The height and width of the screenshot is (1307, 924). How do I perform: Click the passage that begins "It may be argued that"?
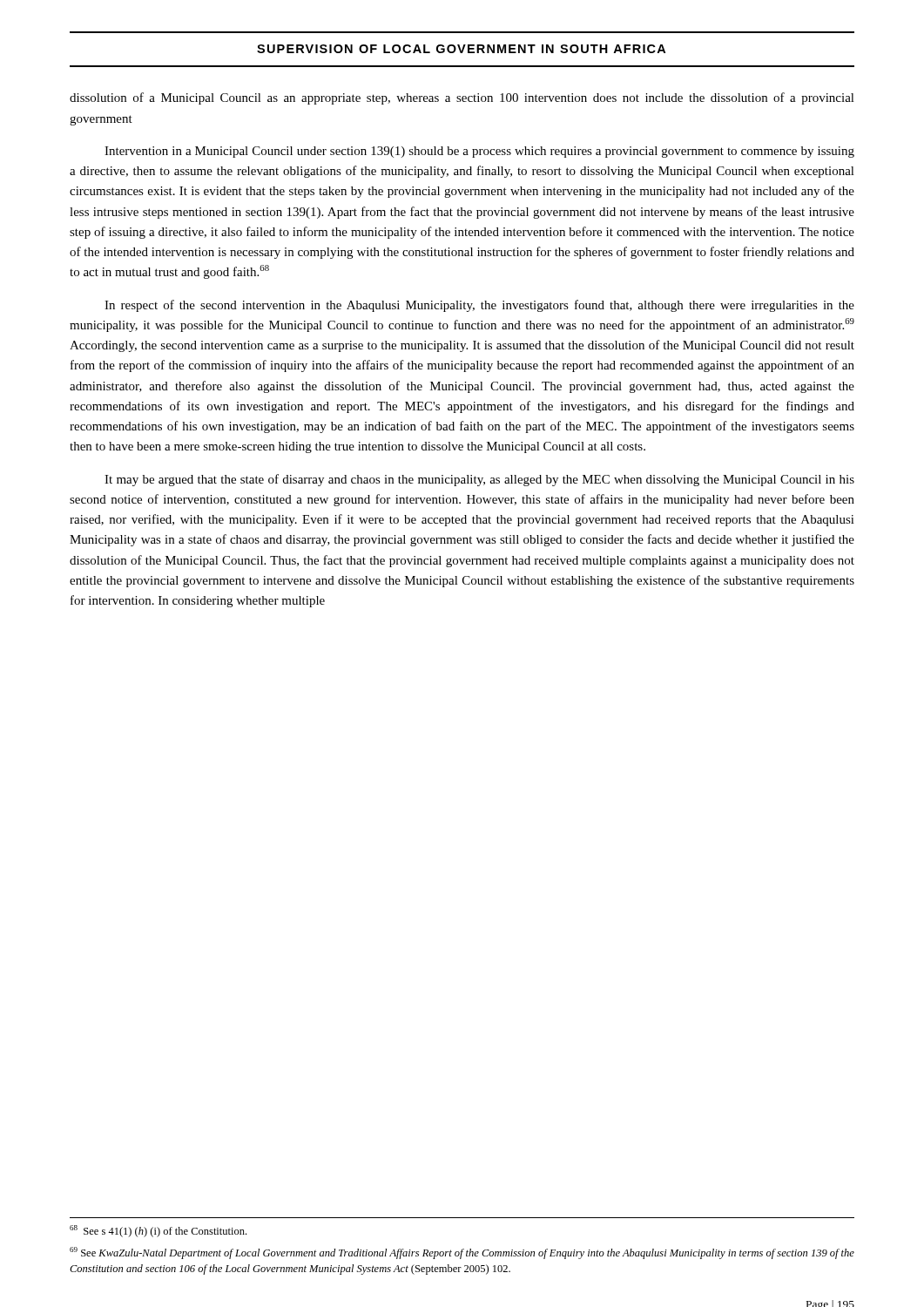tap(462, 540)
